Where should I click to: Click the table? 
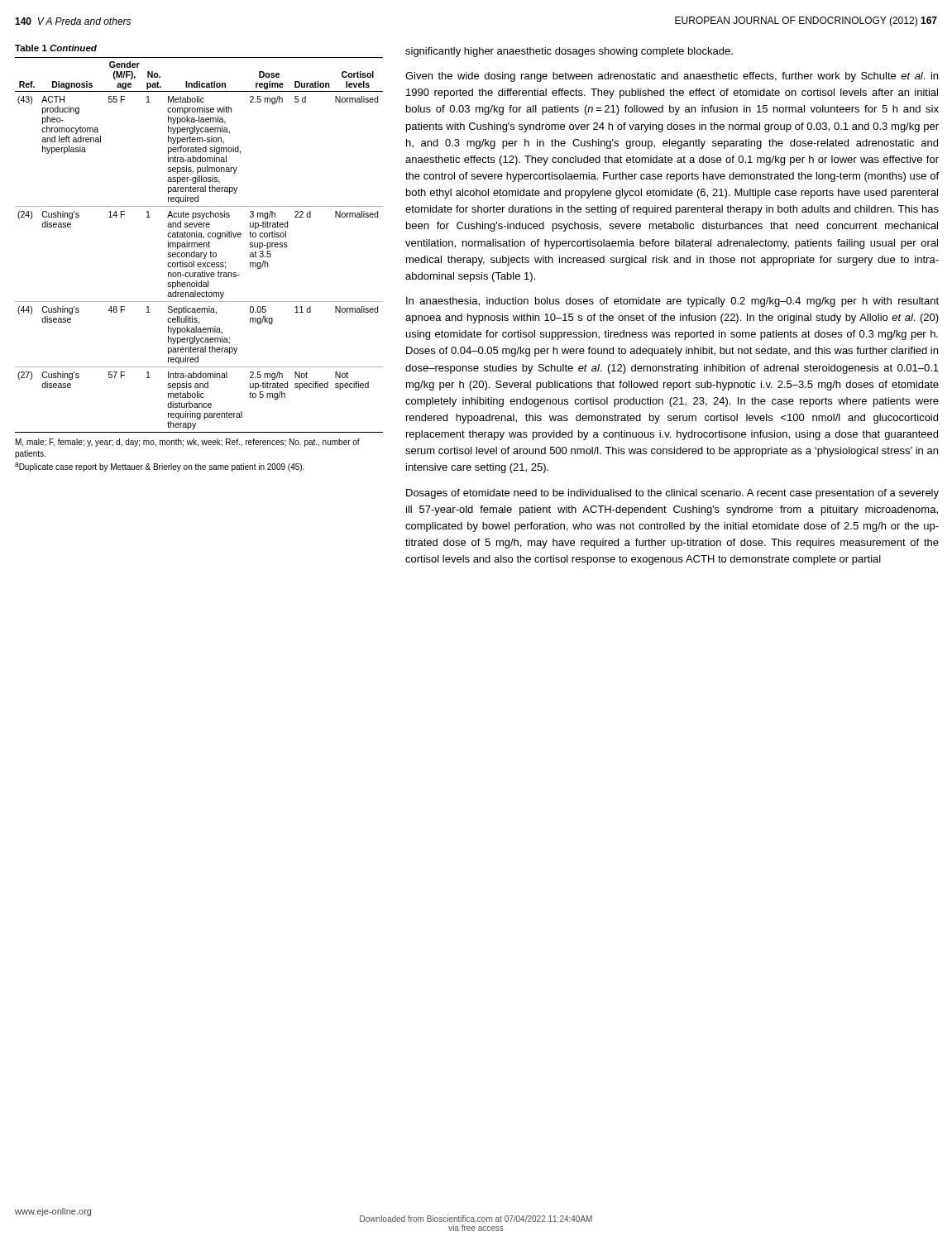click(199, 245)
